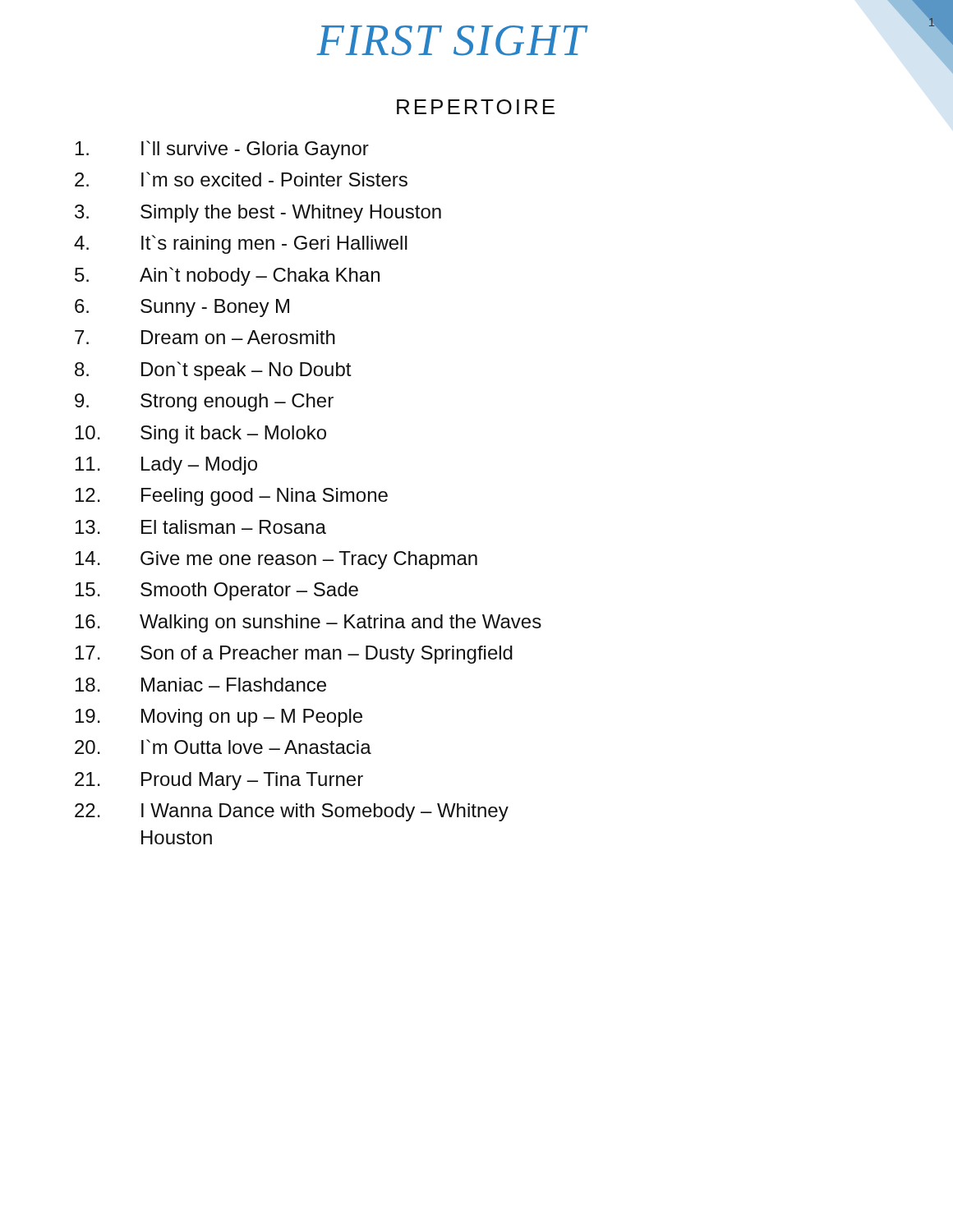The width and height of the screenshot is (953, 1232).
Task: Find the block starting "12. Feeling good – Nina Simone"
Action: point(232,497)
